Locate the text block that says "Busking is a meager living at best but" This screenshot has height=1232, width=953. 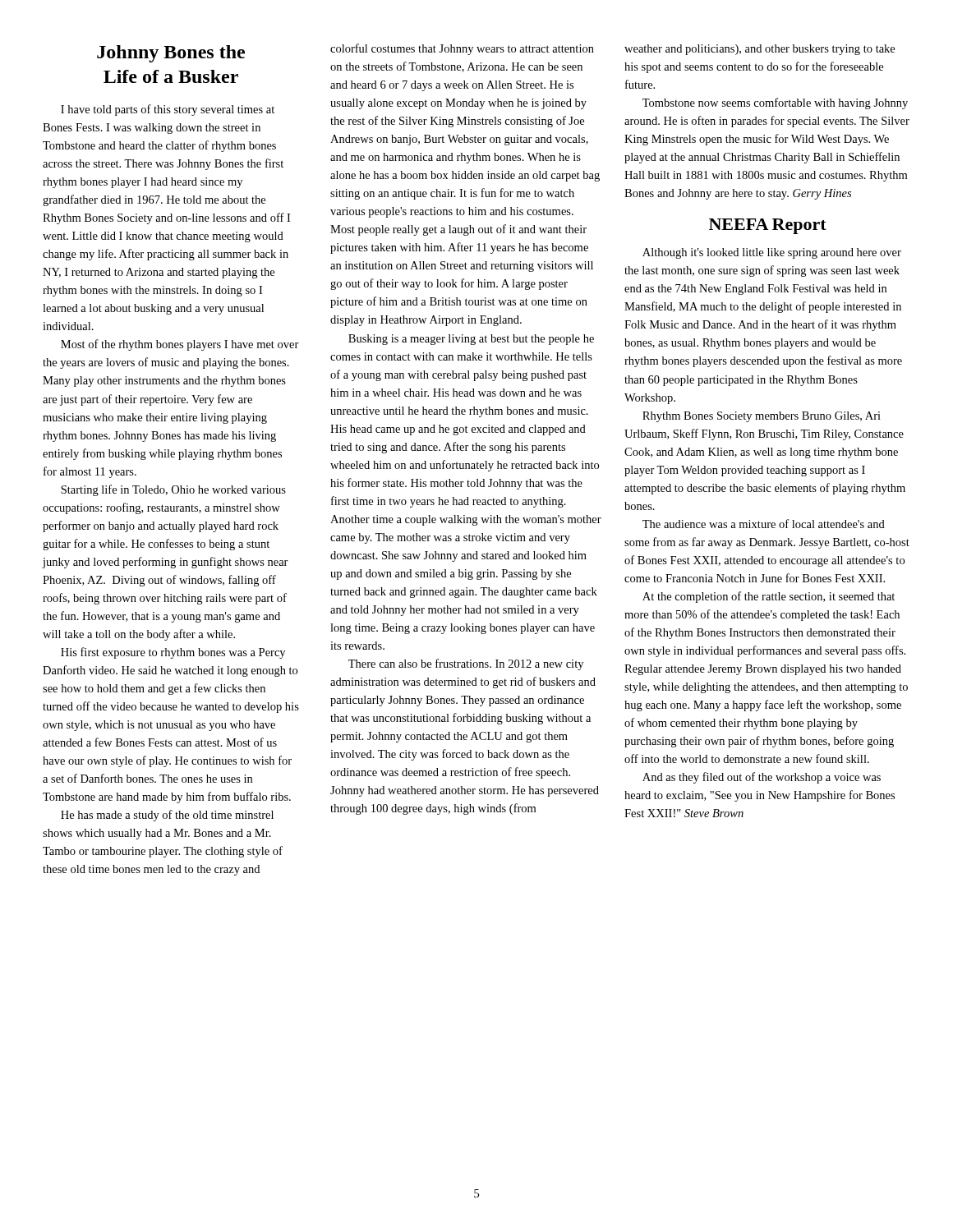466,492
